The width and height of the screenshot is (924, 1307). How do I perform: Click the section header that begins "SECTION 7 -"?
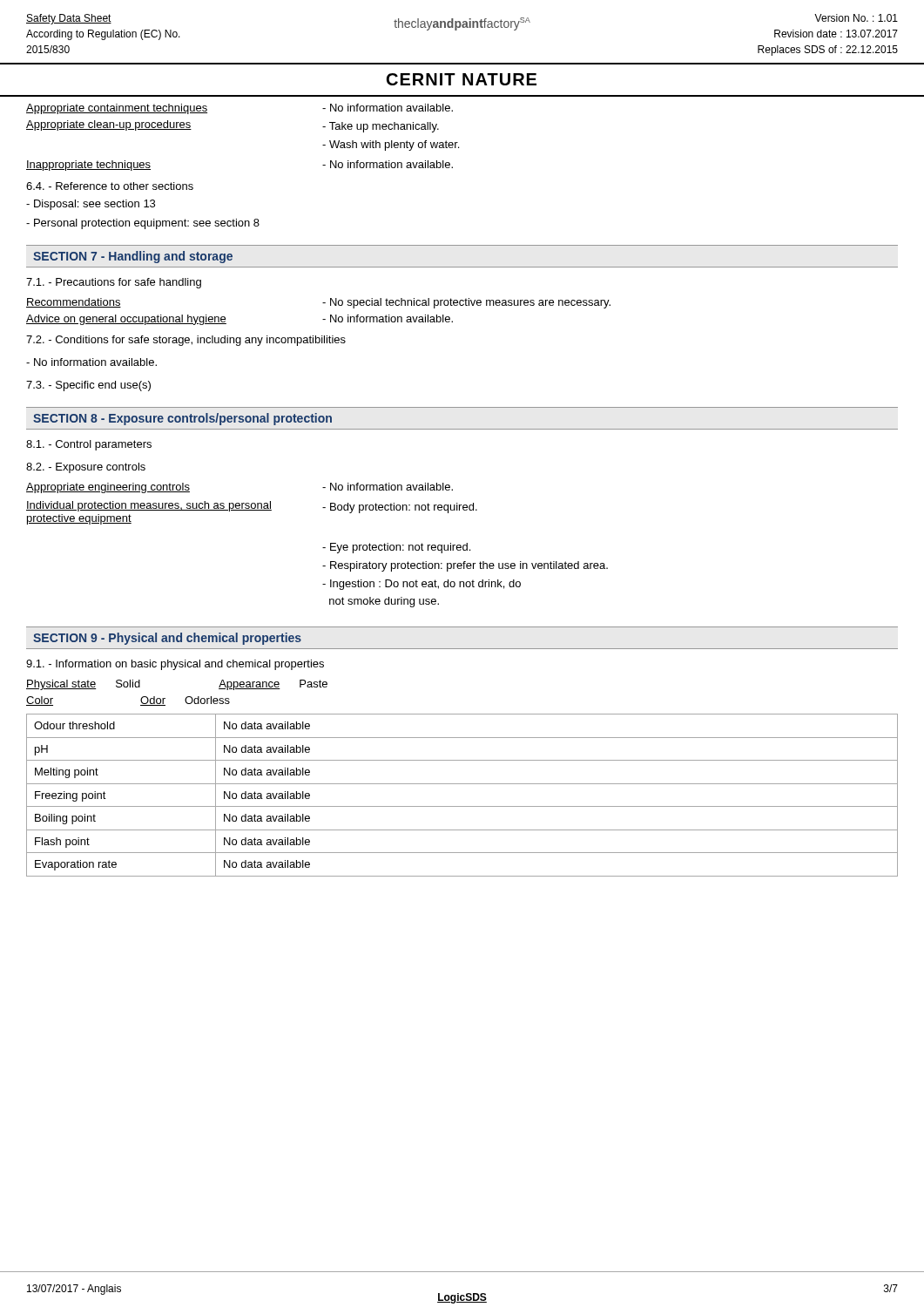[133, 256]
